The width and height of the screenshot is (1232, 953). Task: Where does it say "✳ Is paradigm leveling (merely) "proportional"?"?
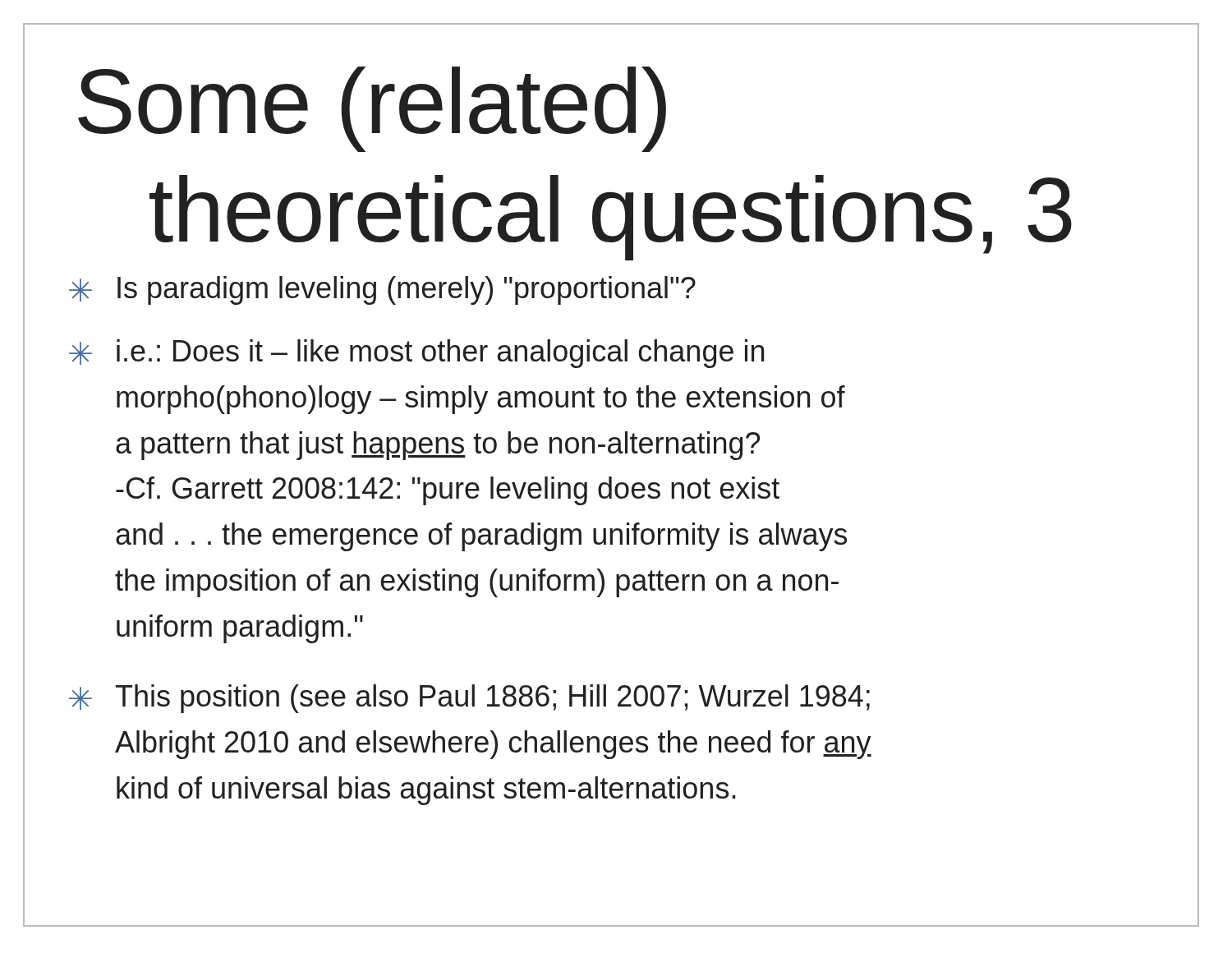[626, 290]
